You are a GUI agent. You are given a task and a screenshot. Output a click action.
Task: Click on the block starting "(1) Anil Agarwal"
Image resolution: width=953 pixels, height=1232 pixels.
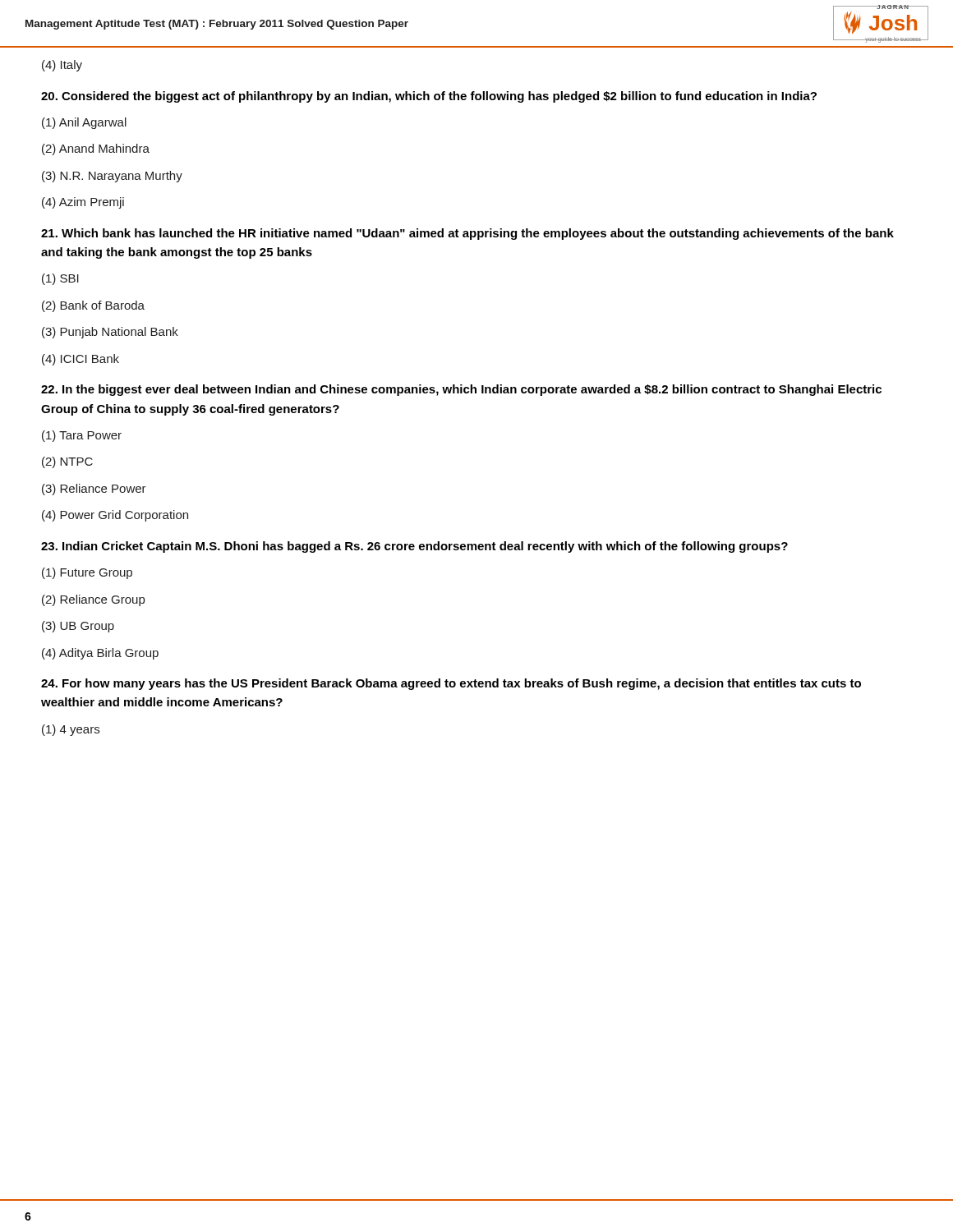84,122
